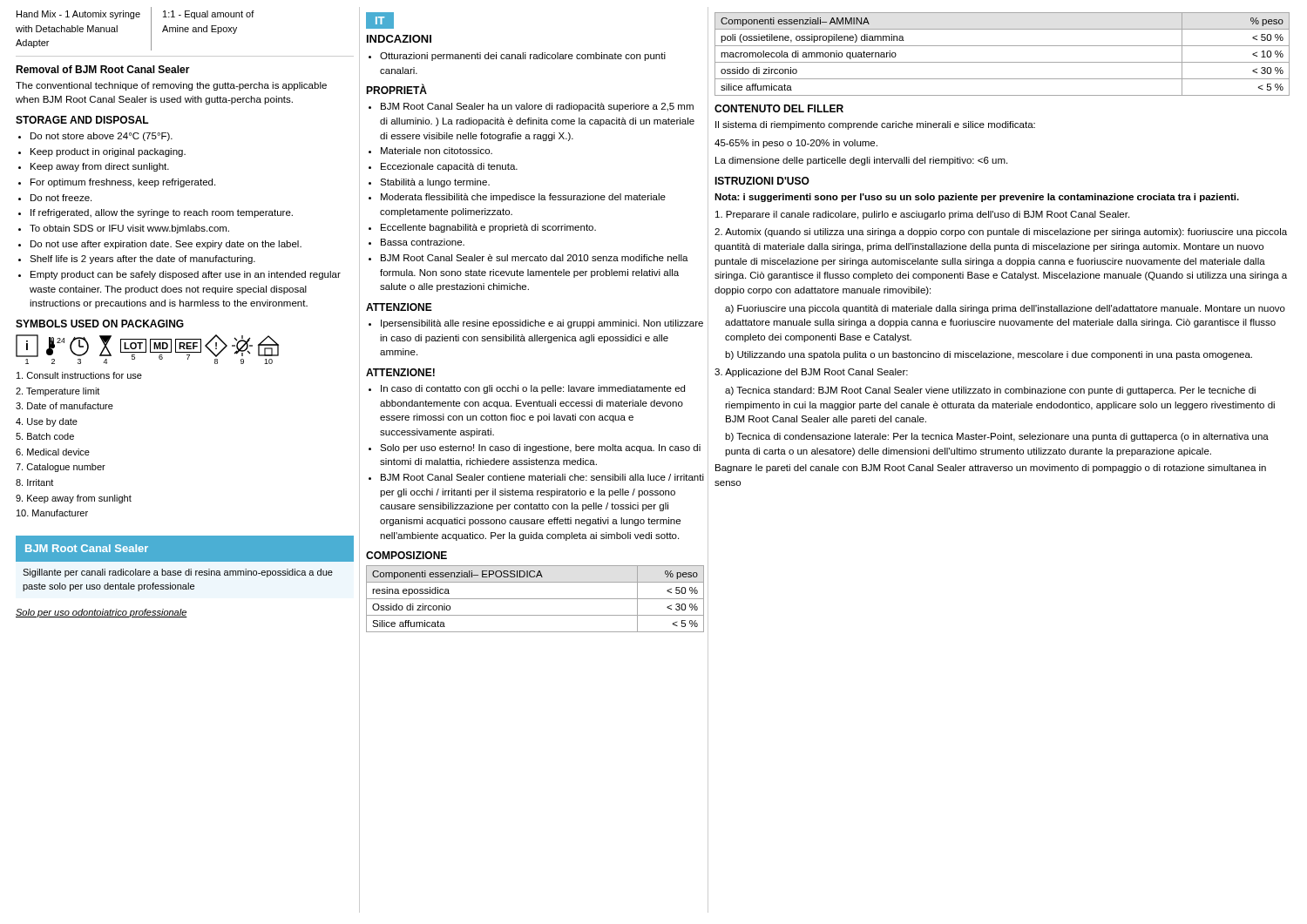Find "Do not freeze." on this page
This screenshot has height=924, width=1307.
coord(185,198)
